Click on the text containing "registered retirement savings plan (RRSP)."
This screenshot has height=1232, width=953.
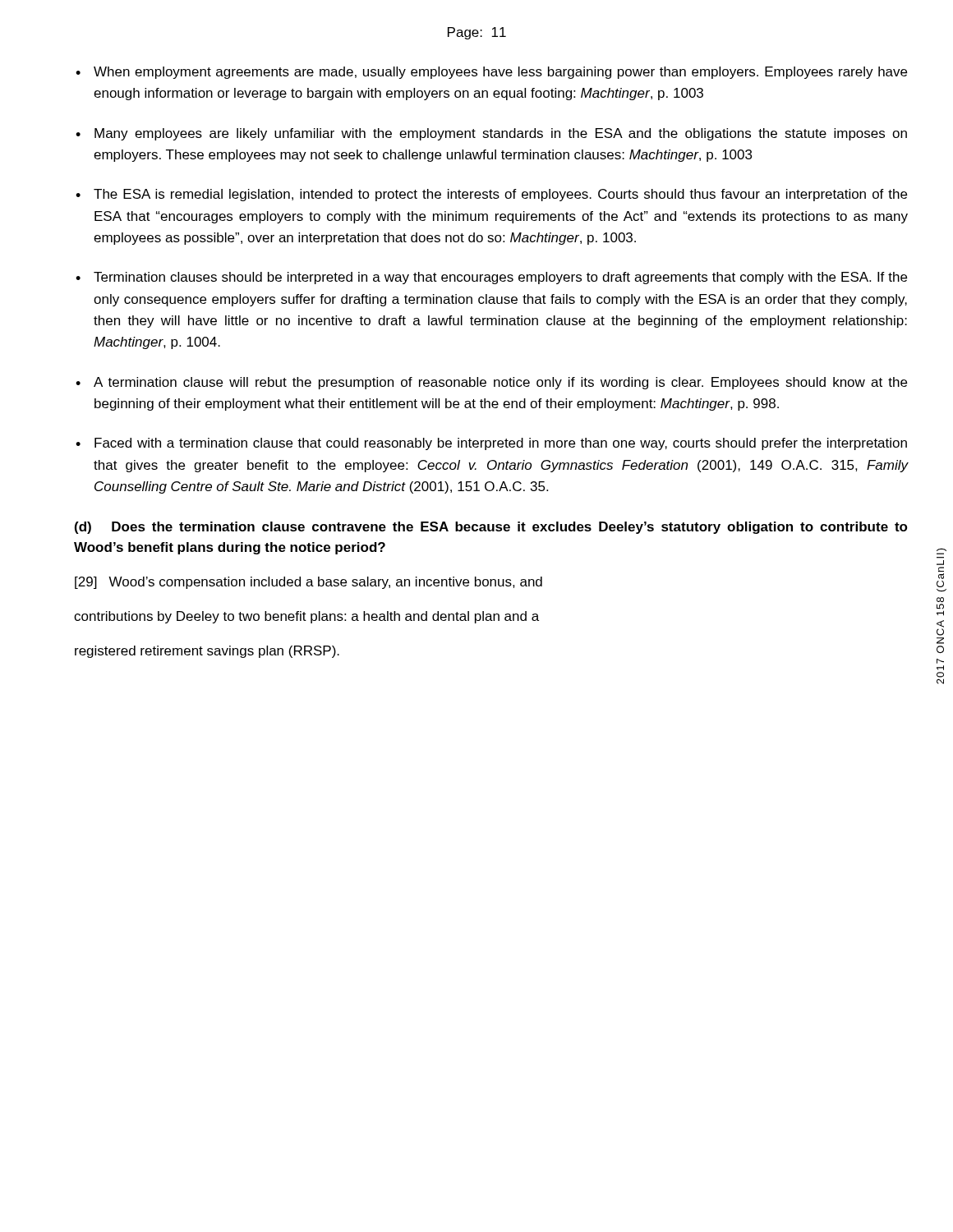[207, 651]
